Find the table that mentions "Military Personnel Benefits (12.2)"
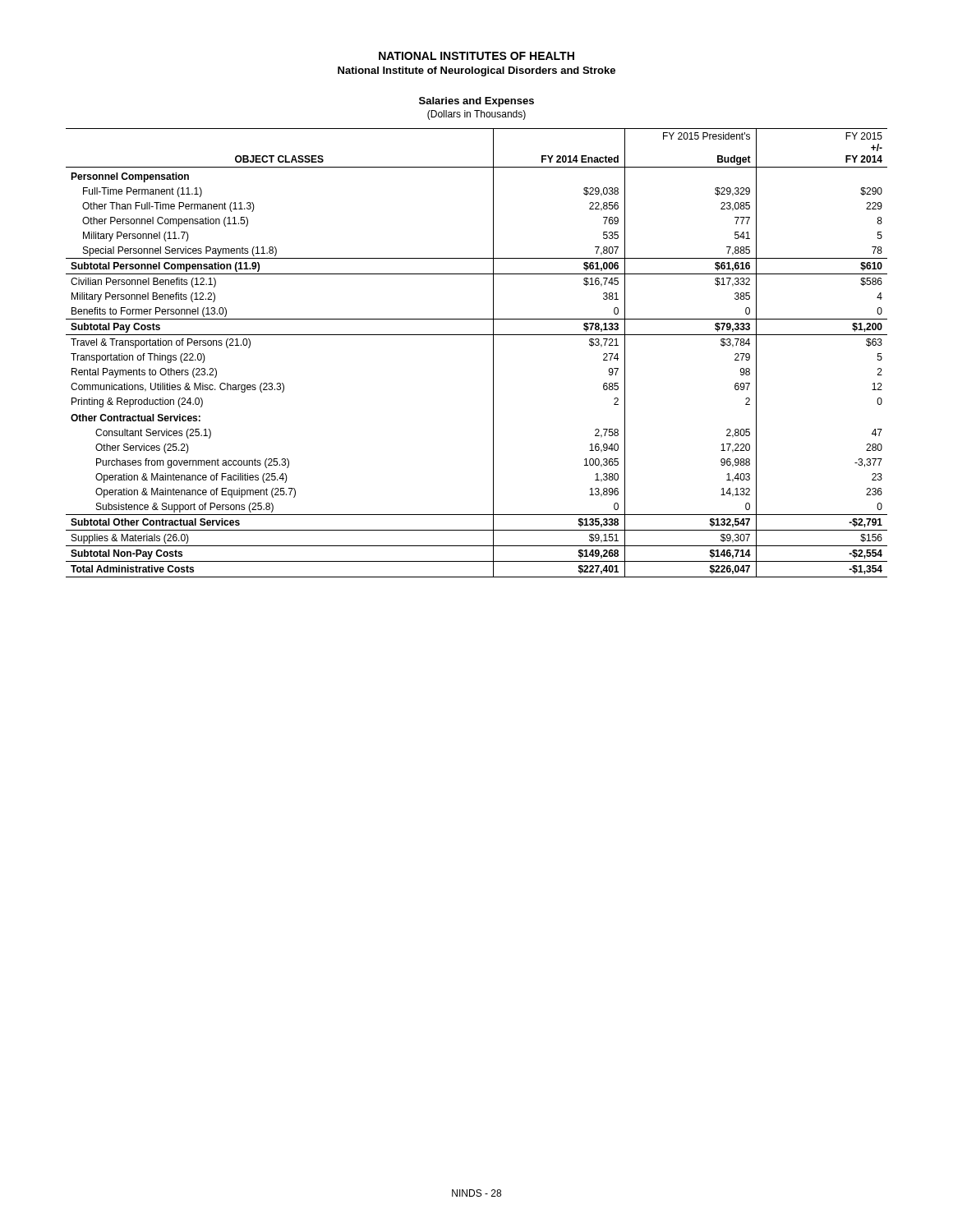 tap(476, 353)
